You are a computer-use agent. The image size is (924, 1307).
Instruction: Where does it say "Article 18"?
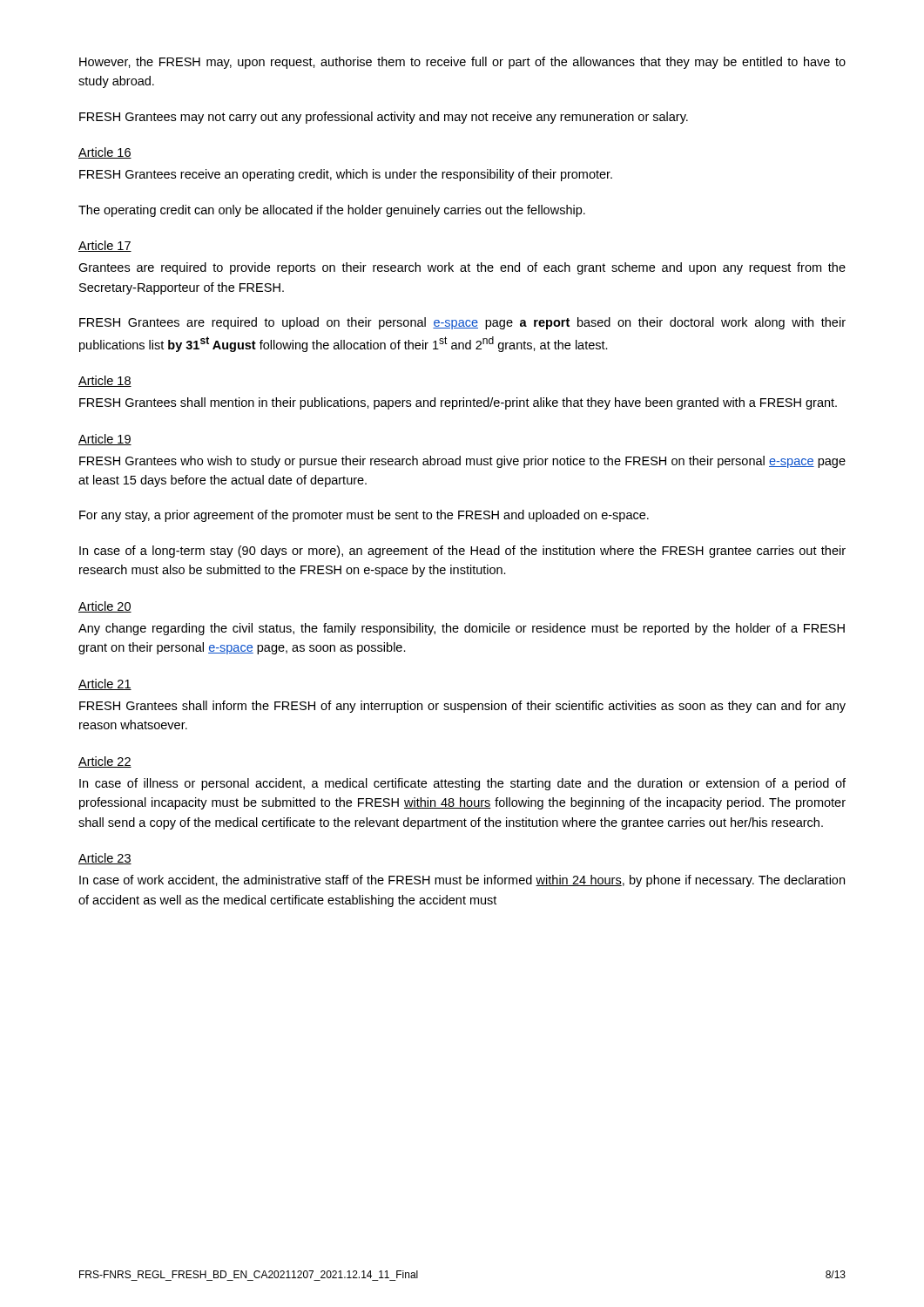[x=105, y=381]
